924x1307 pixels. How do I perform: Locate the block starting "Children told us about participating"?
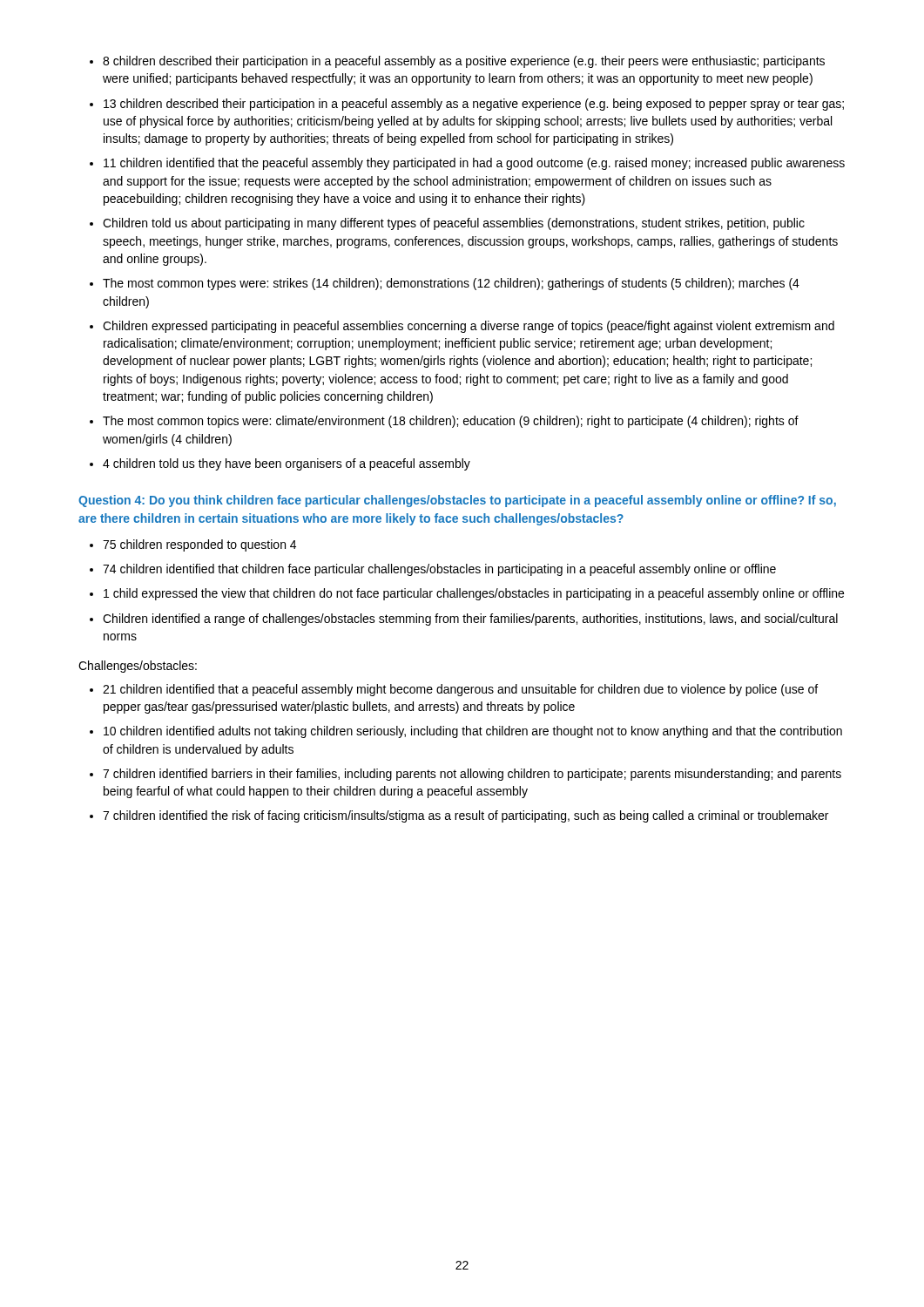tap(474, 241)
